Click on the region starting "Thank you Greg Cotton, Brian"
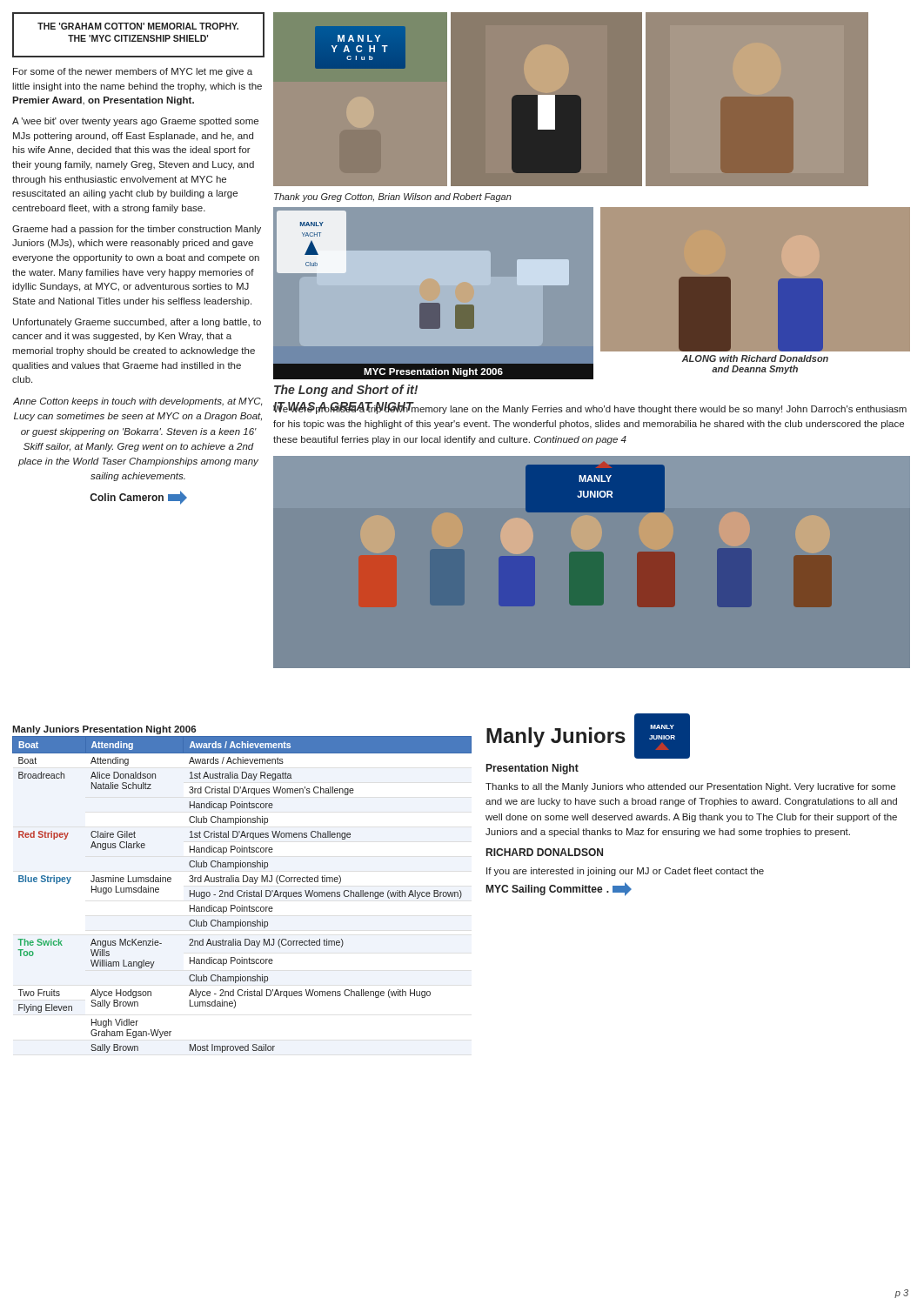924x1305 pixels. pos(392,197)
